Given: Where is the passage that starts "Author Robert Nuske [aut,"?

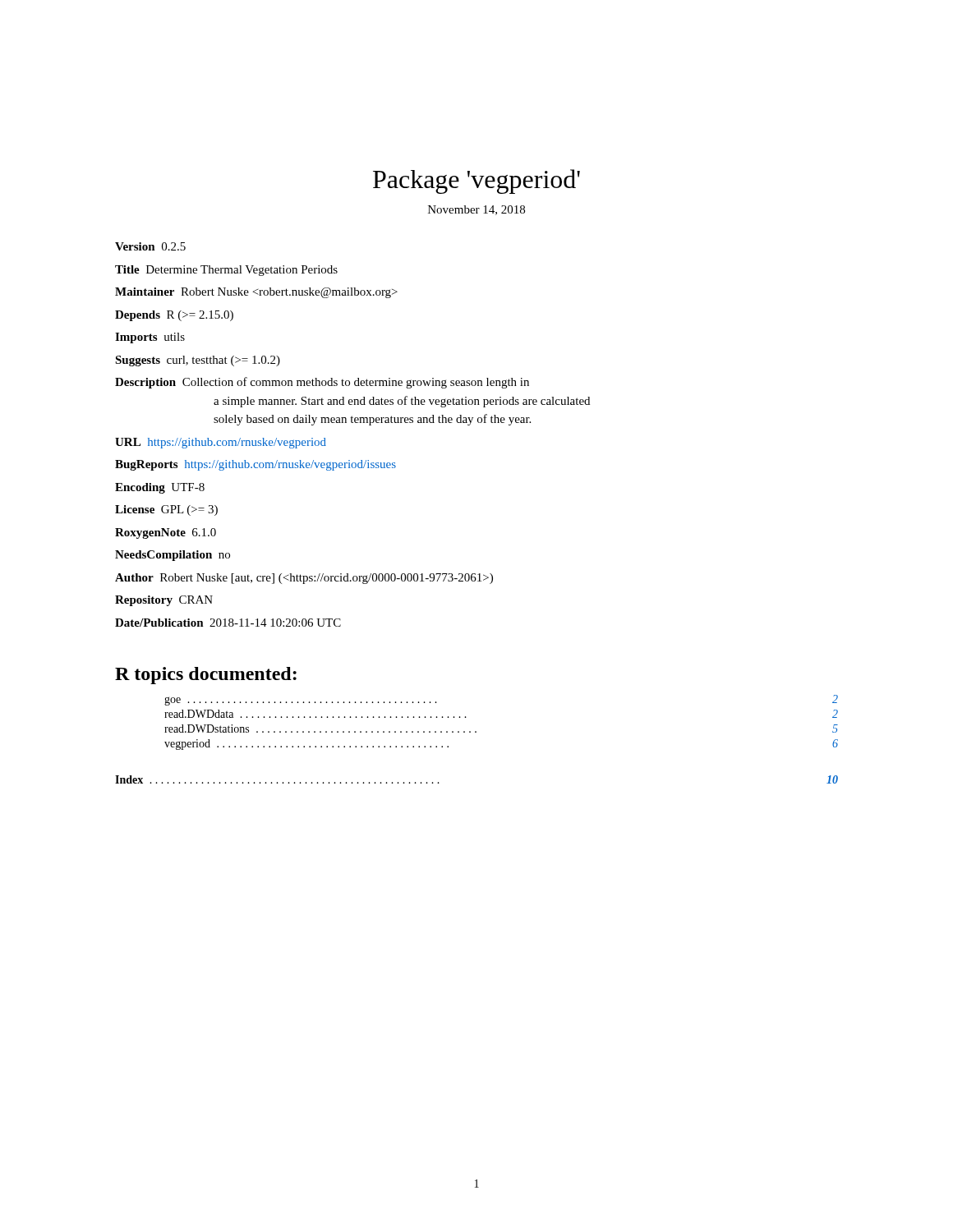Looking at the screenshot, I should [304, 577].
